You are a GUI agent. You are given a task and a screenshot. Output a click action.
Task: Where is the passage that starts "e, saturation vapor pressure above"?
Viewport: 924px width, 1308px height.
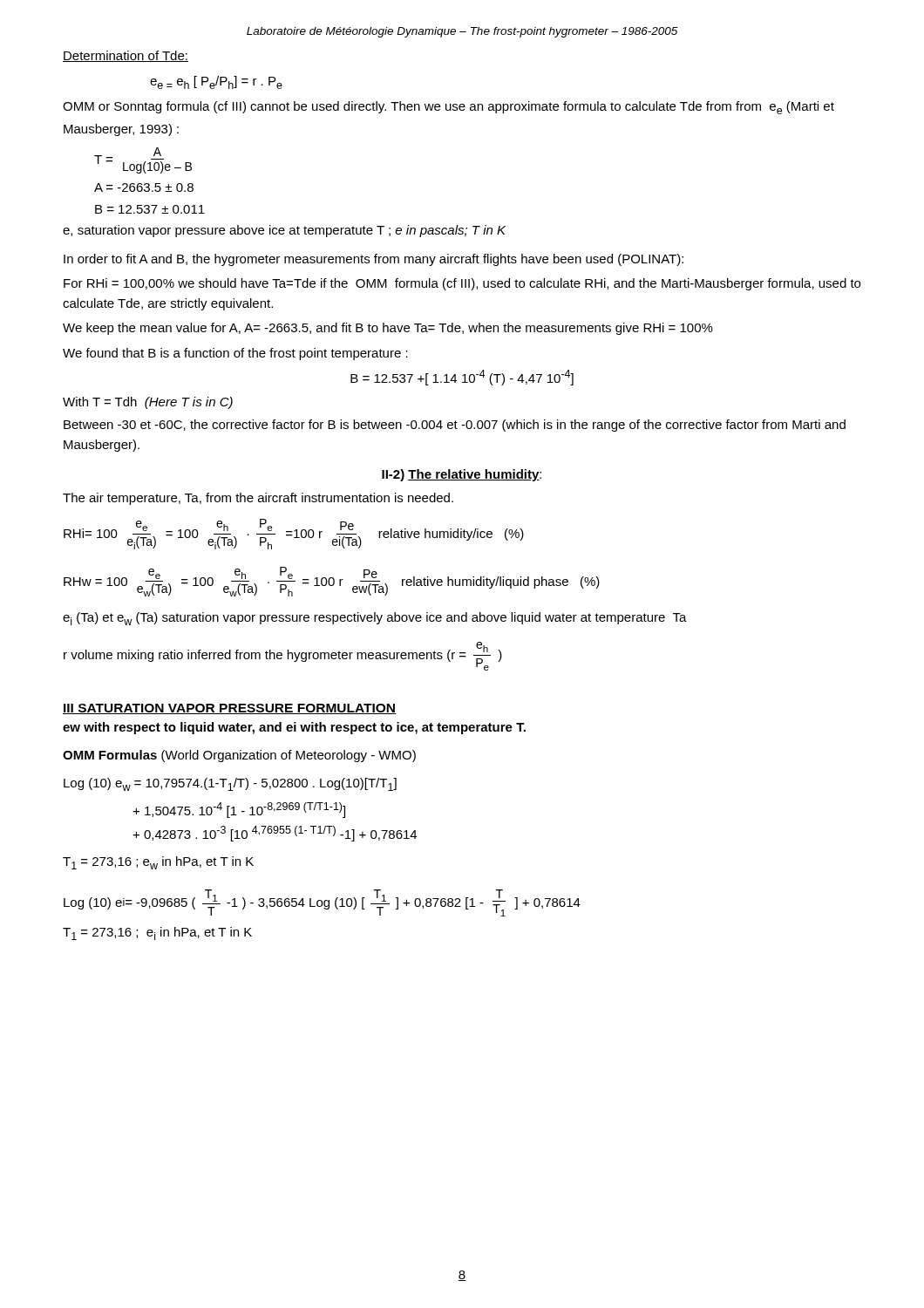pos(284,230)
